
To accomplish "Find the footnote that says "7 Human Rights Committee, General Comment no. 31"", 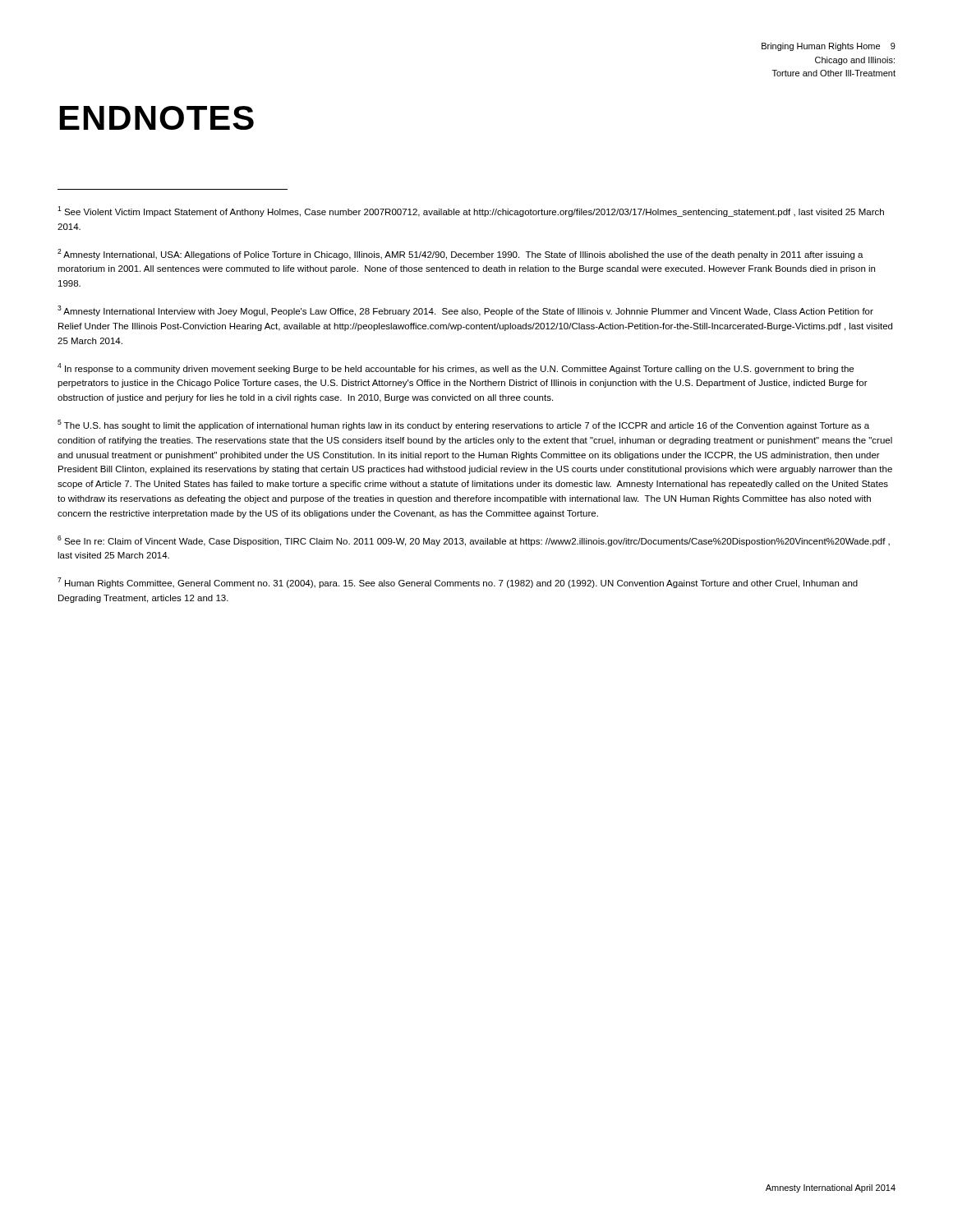I will pyautogui.click(x=458, y=590).
